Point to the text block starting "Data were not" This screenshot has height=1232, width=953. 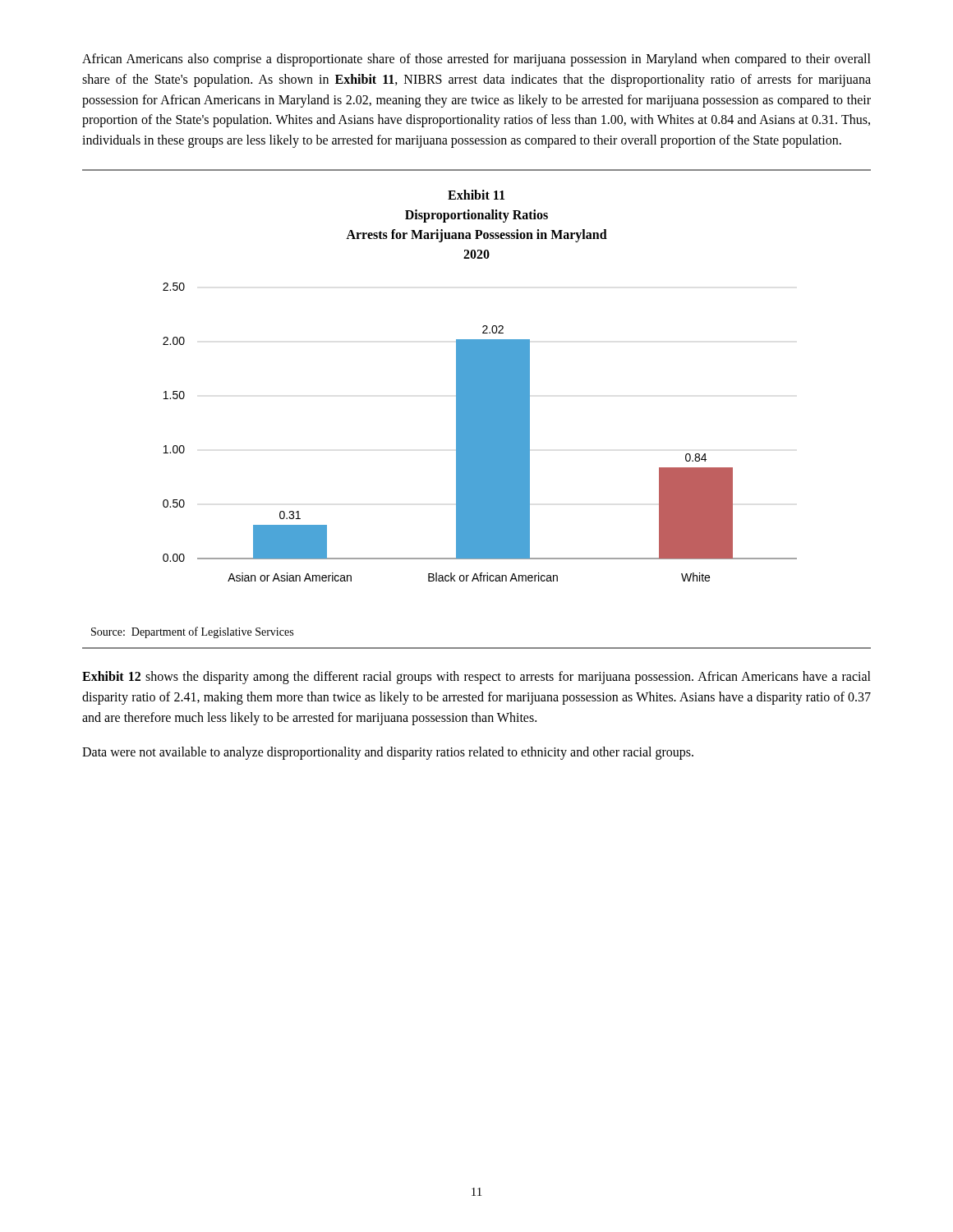pyautogui.click(x=388, y=752)
